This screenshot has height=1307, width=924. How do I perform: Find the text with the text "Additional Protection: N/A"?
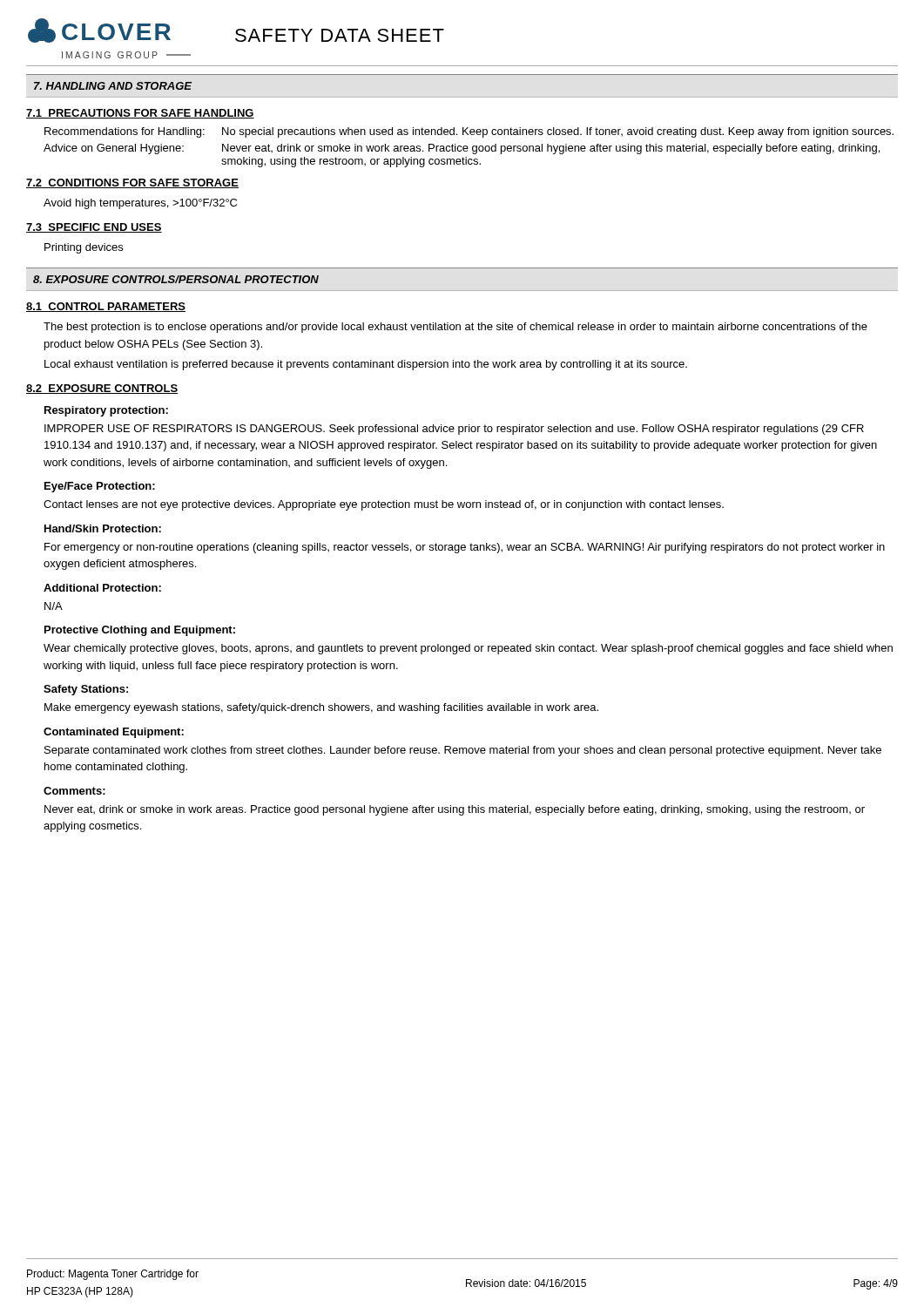pos(102,588)
